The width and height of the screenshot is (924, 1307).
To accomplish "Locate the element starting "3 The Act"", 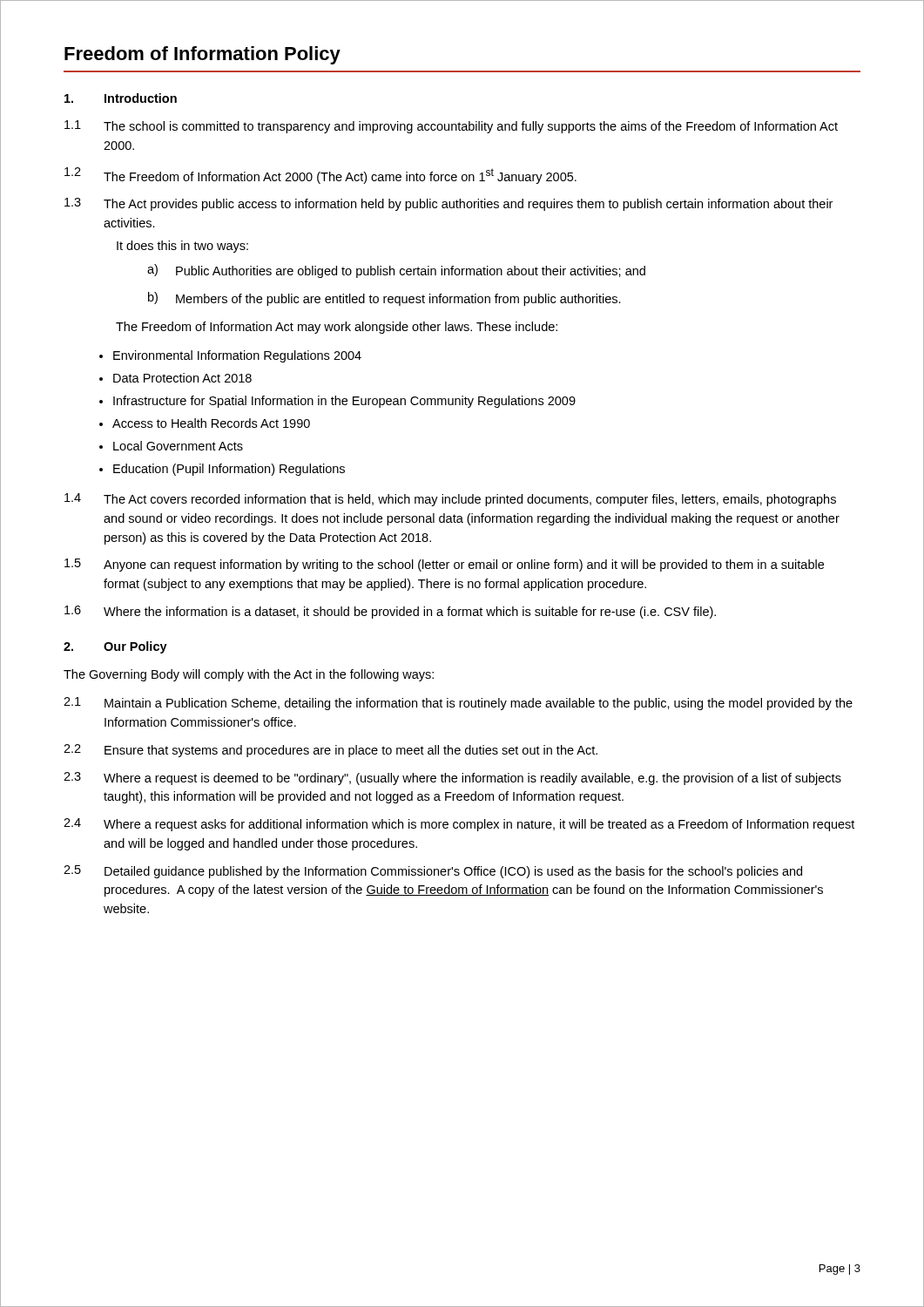I will (462, 214).
